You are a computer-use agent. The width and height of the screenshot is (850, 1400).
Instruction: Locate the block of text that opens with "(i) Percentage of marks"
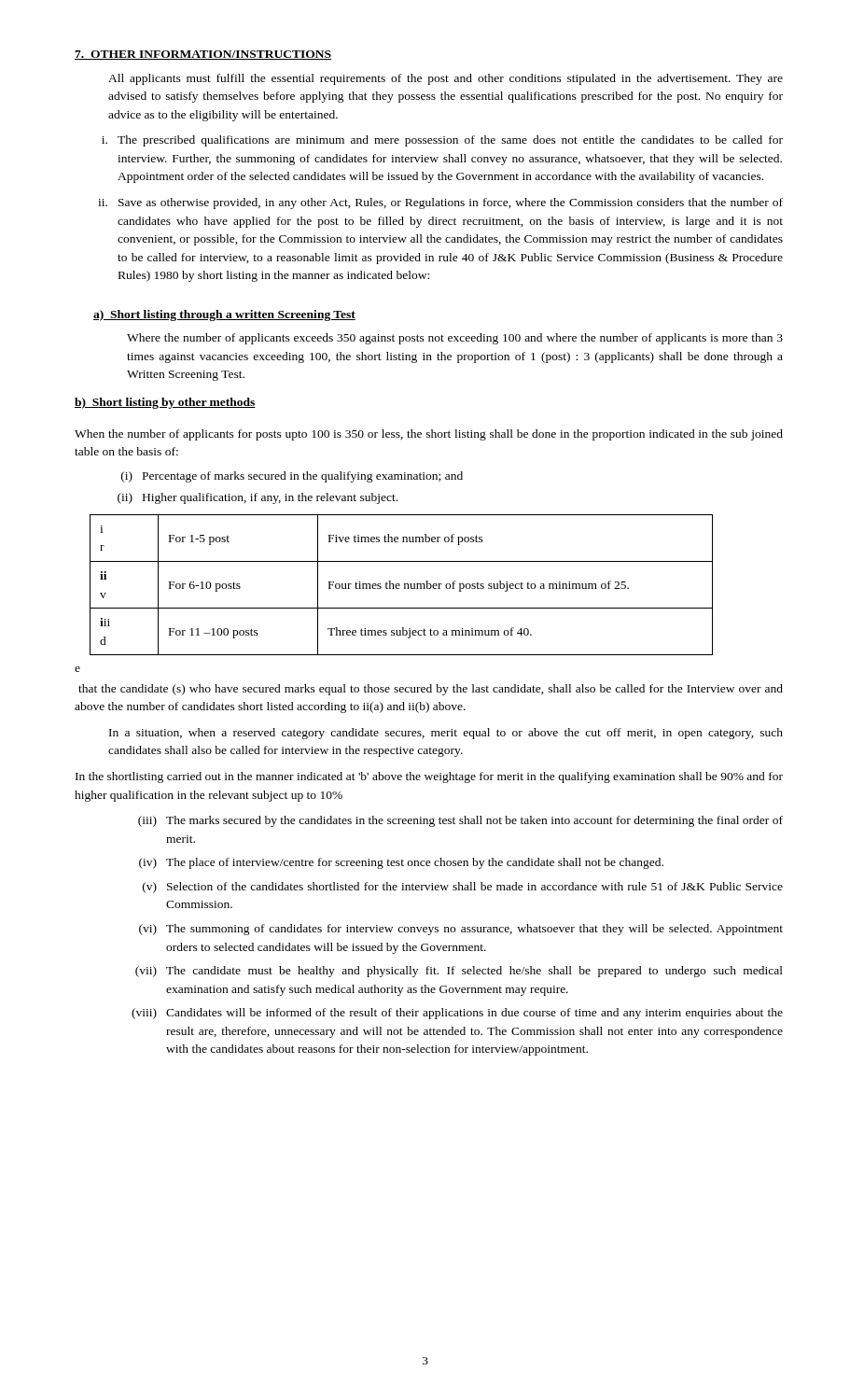(x=438, y=476)
